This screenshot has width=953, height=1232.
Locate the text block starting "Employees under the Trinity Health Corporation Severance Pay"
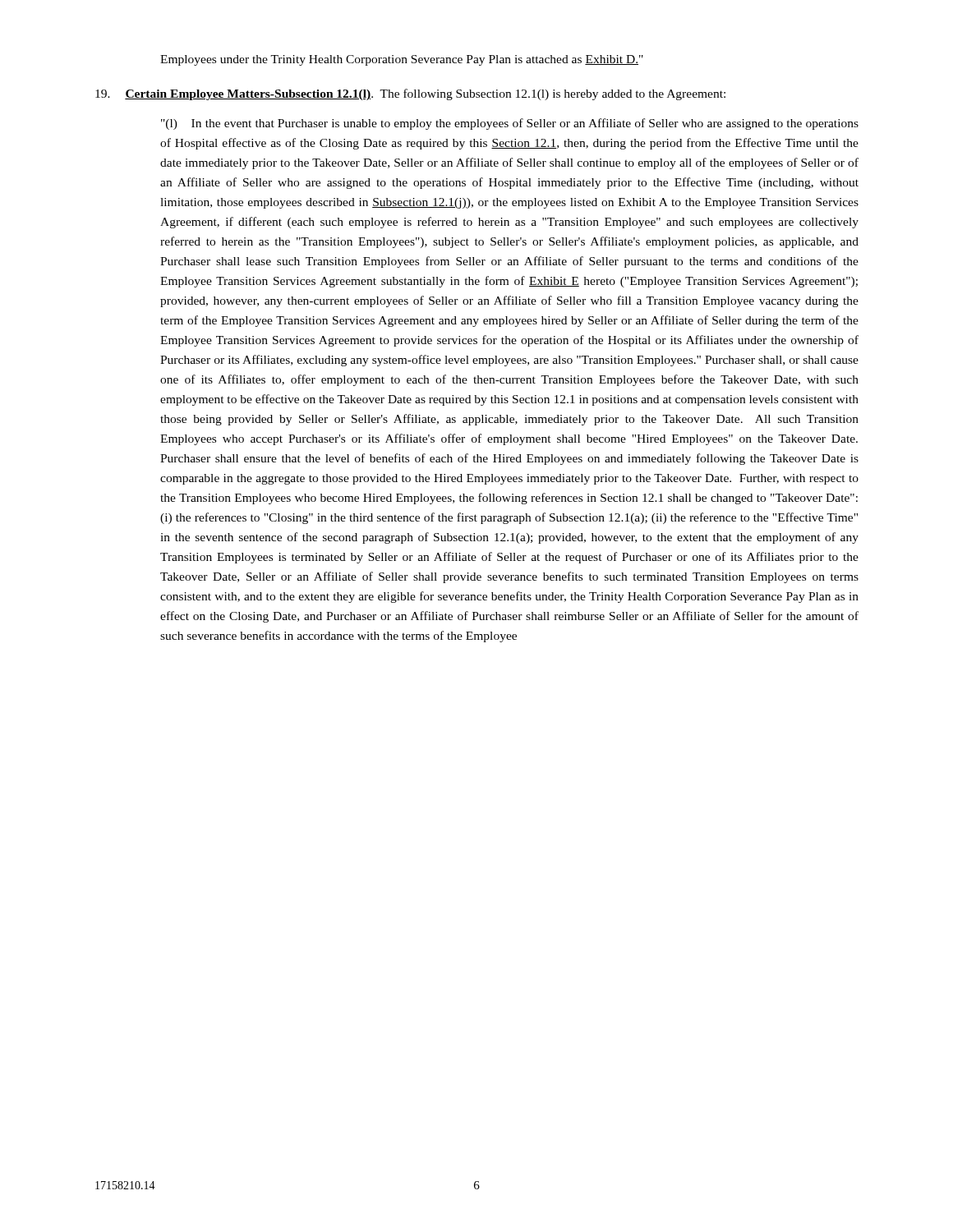(x=402, y=59)
